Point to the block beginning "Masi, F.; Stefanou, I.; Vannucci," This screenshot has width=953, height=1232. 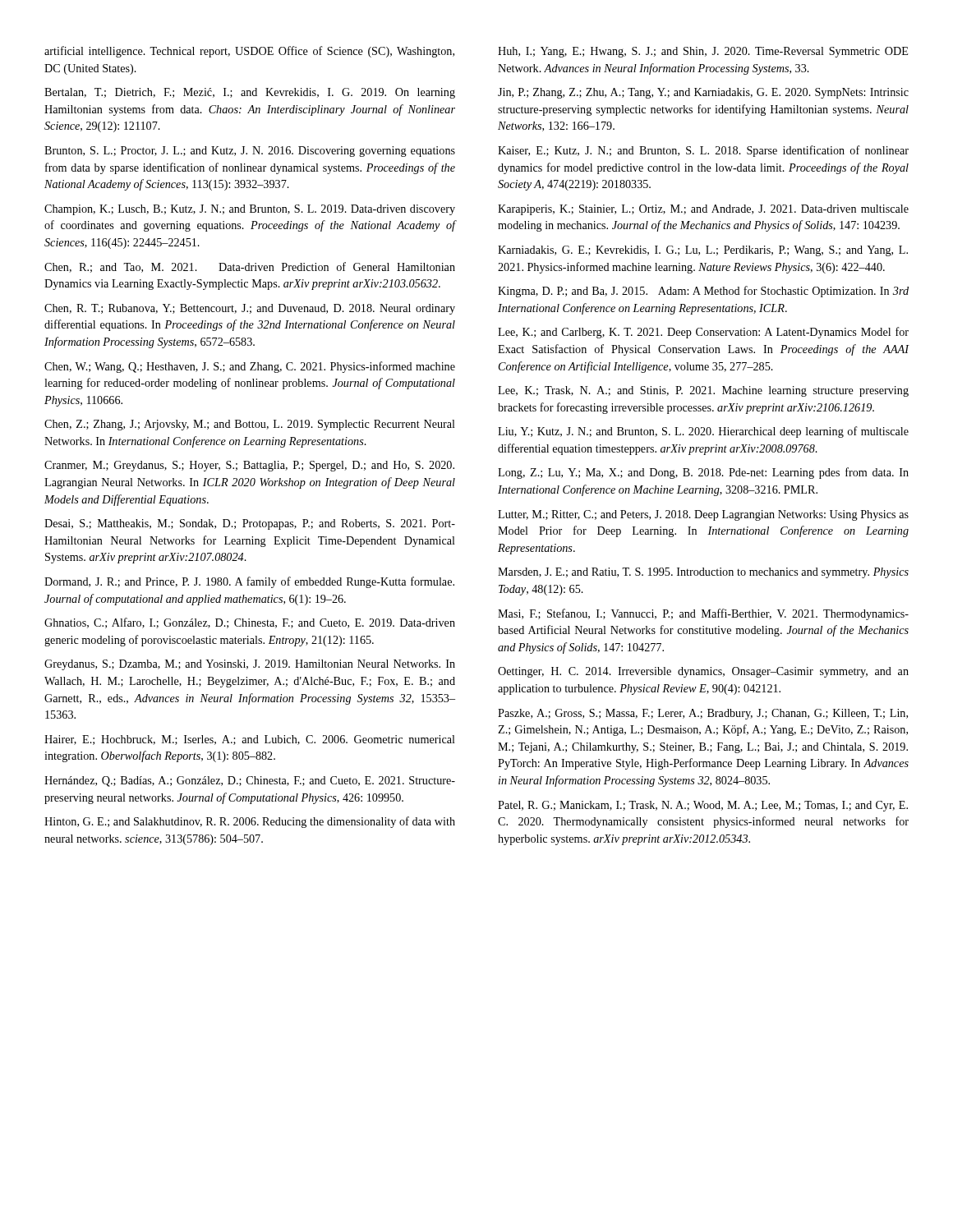click(703, 630)
